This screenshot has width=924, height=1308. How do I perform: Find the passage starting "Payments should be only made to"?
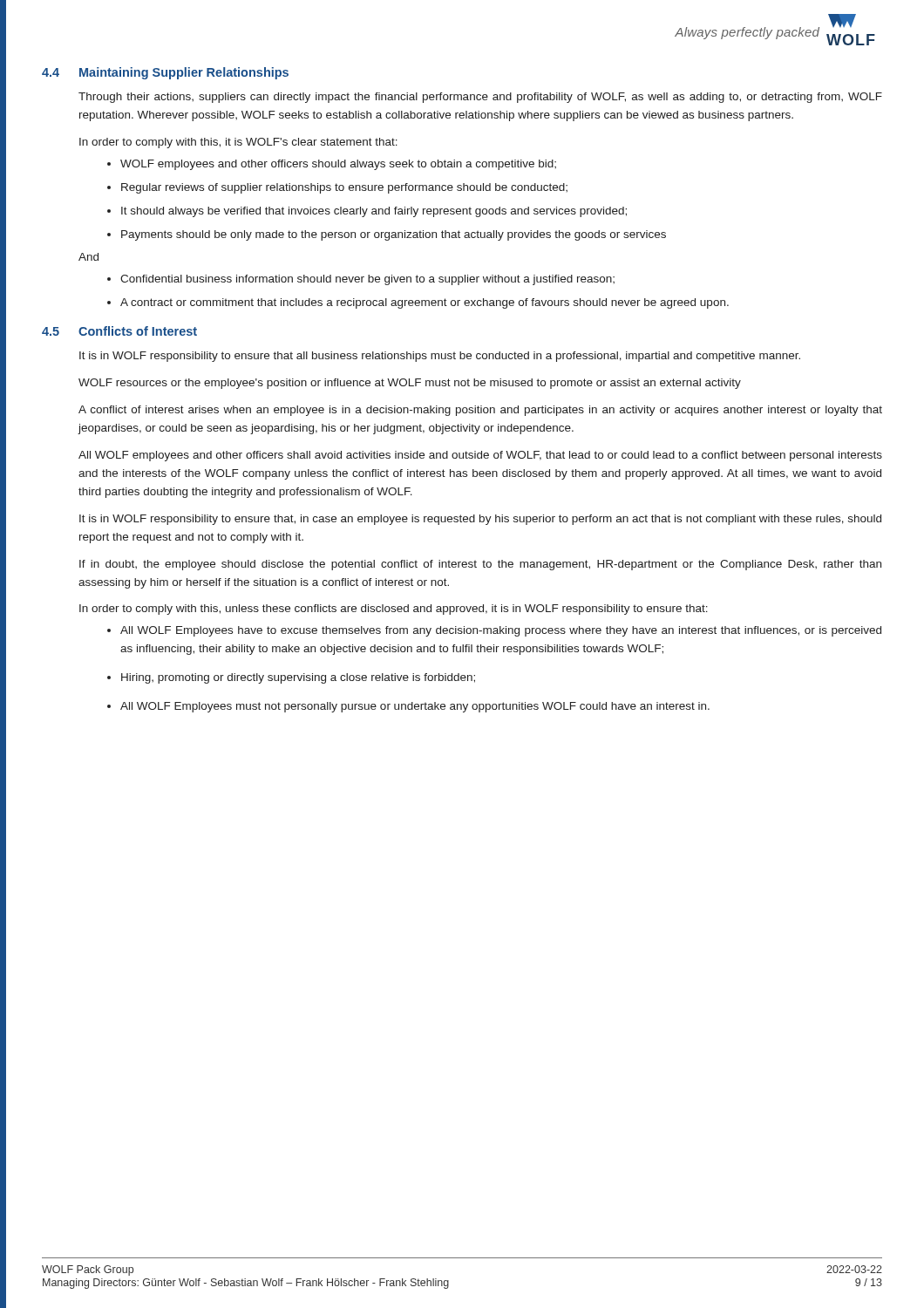click(393, 234)
